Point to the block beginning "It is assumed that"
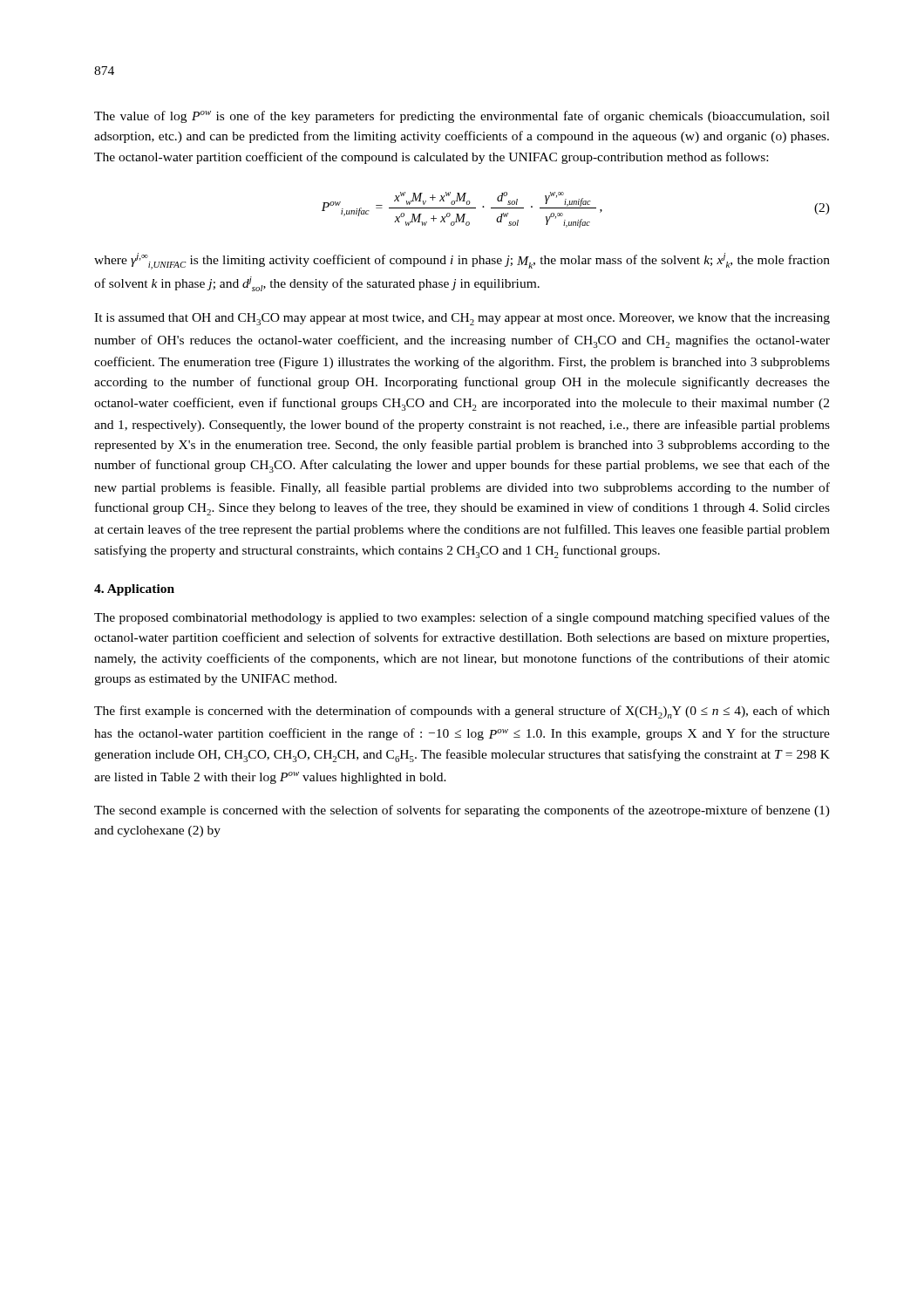The width and height of the screenshot is (924, 1308). [462, 434]
